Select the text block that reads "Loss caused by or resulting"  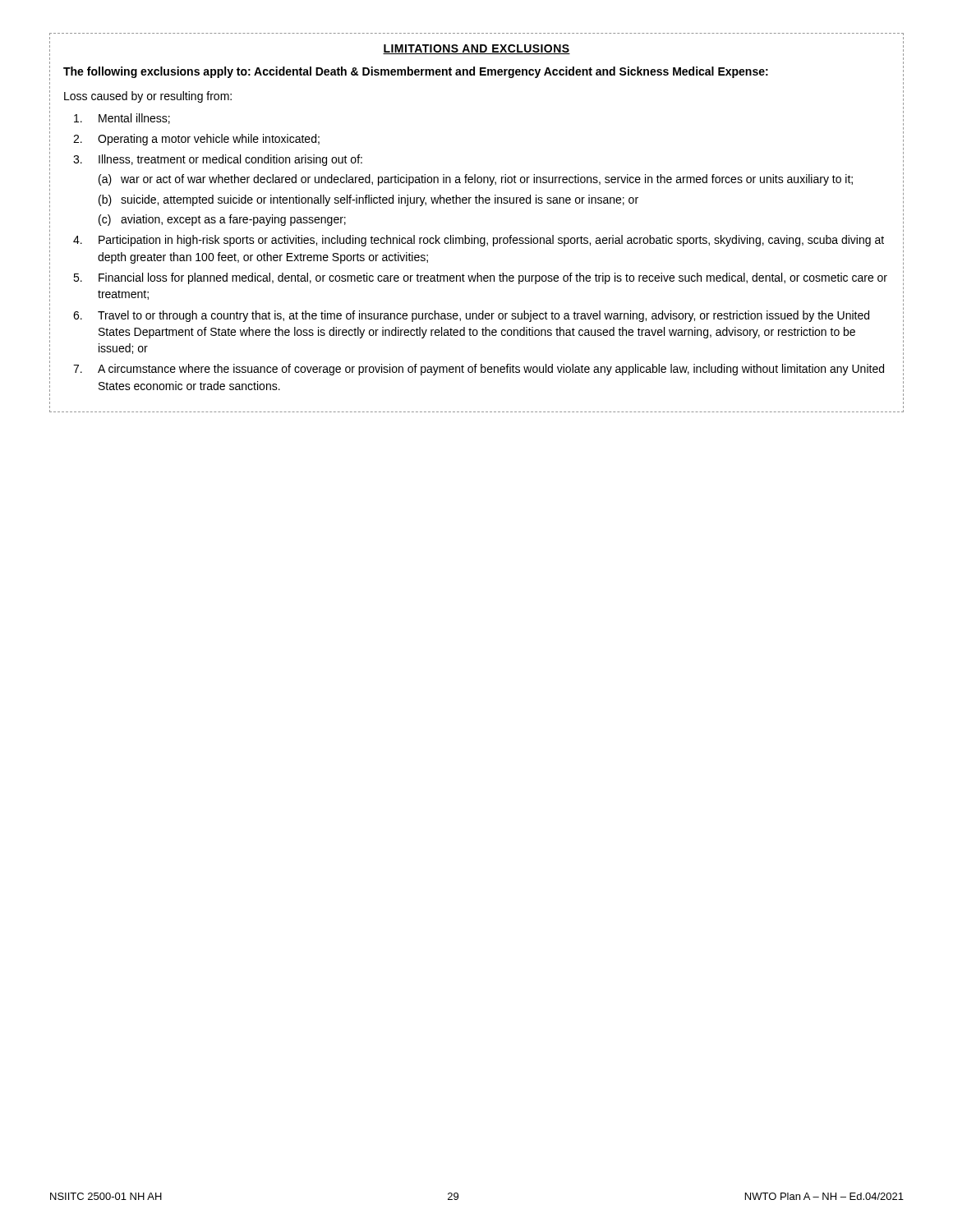point(148,96)
